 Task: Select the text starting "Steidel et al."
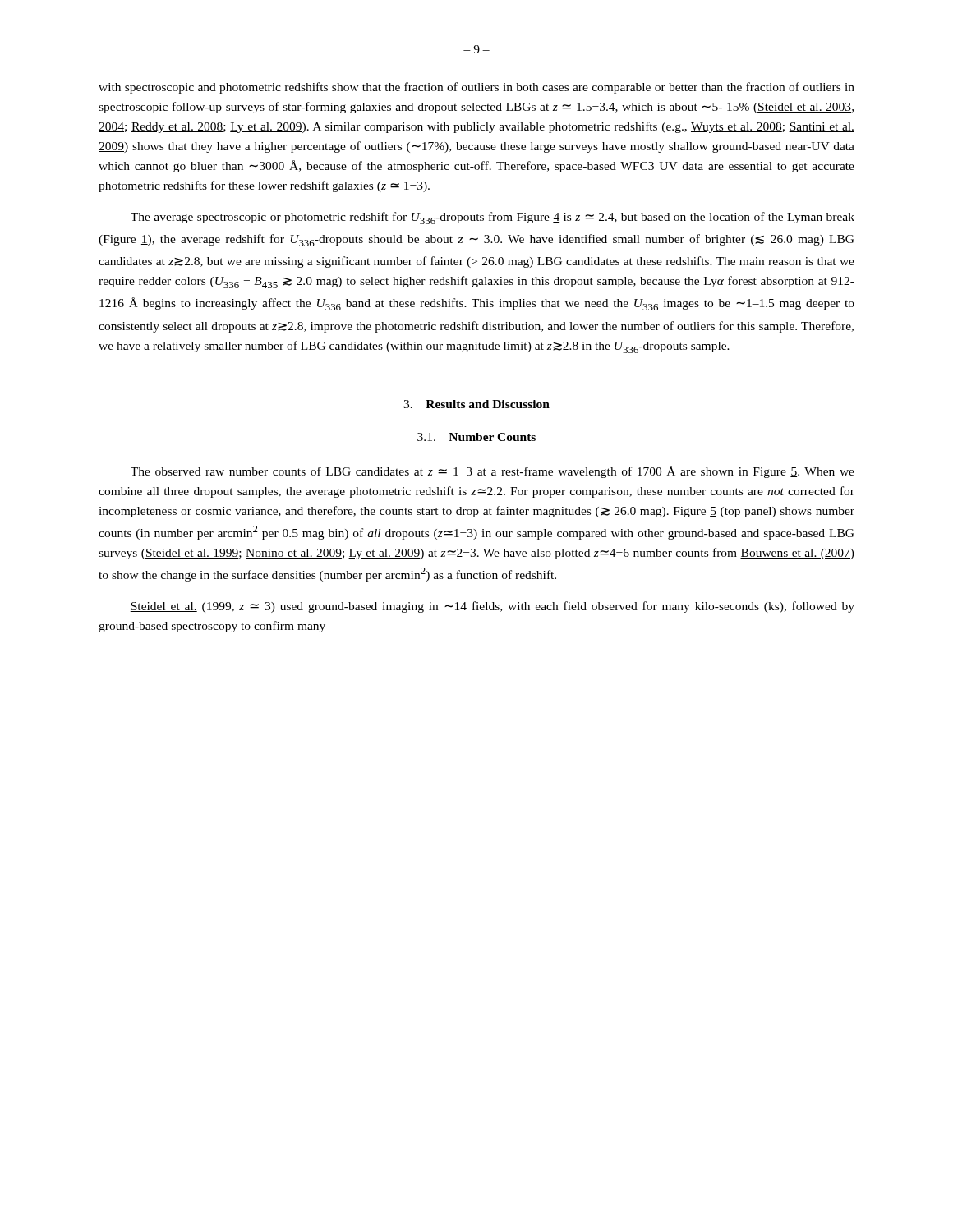click(476, 616)
